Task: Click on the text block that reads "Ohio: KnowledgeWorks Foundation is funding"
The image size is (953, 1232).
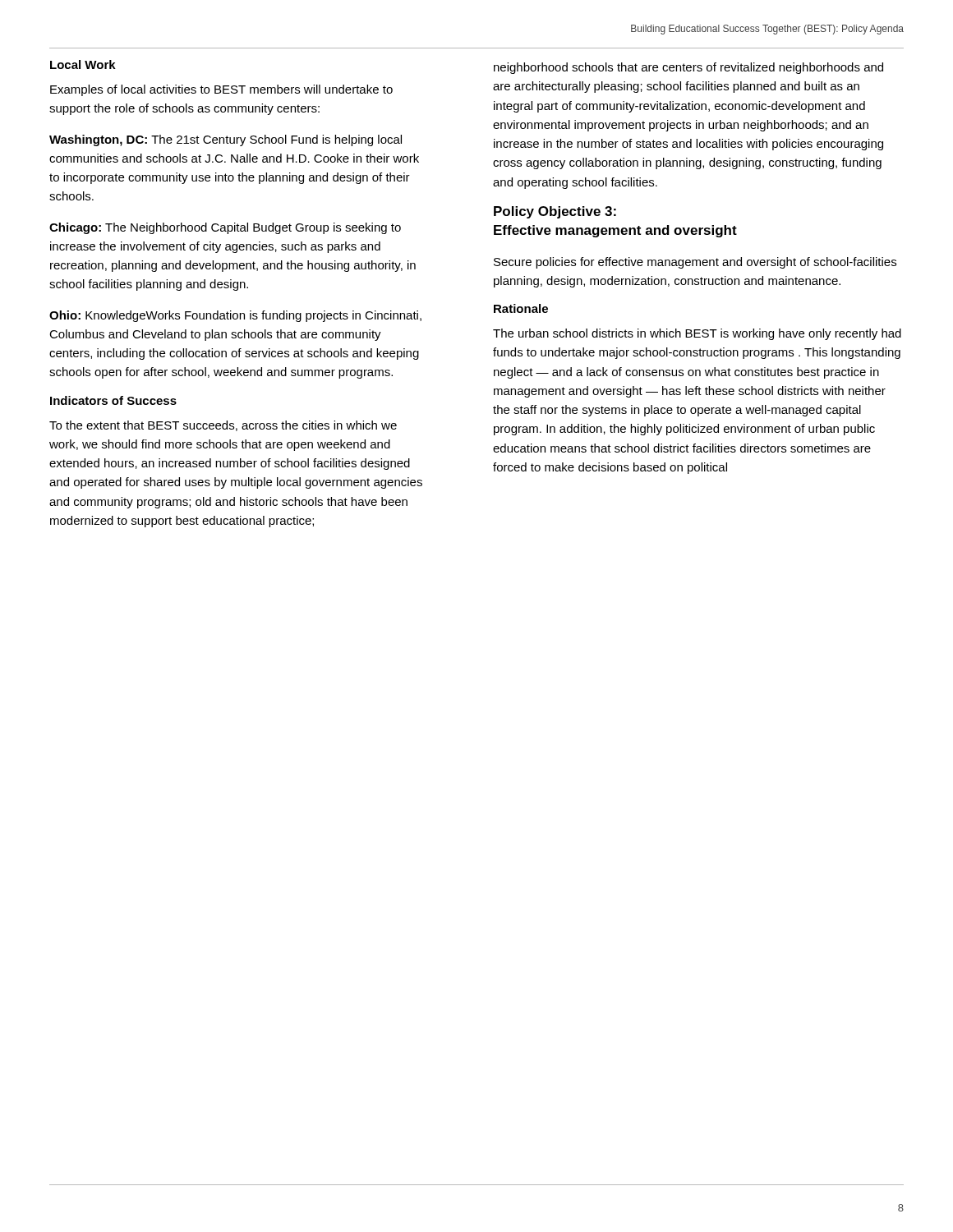Action: (x=236, y=343)
